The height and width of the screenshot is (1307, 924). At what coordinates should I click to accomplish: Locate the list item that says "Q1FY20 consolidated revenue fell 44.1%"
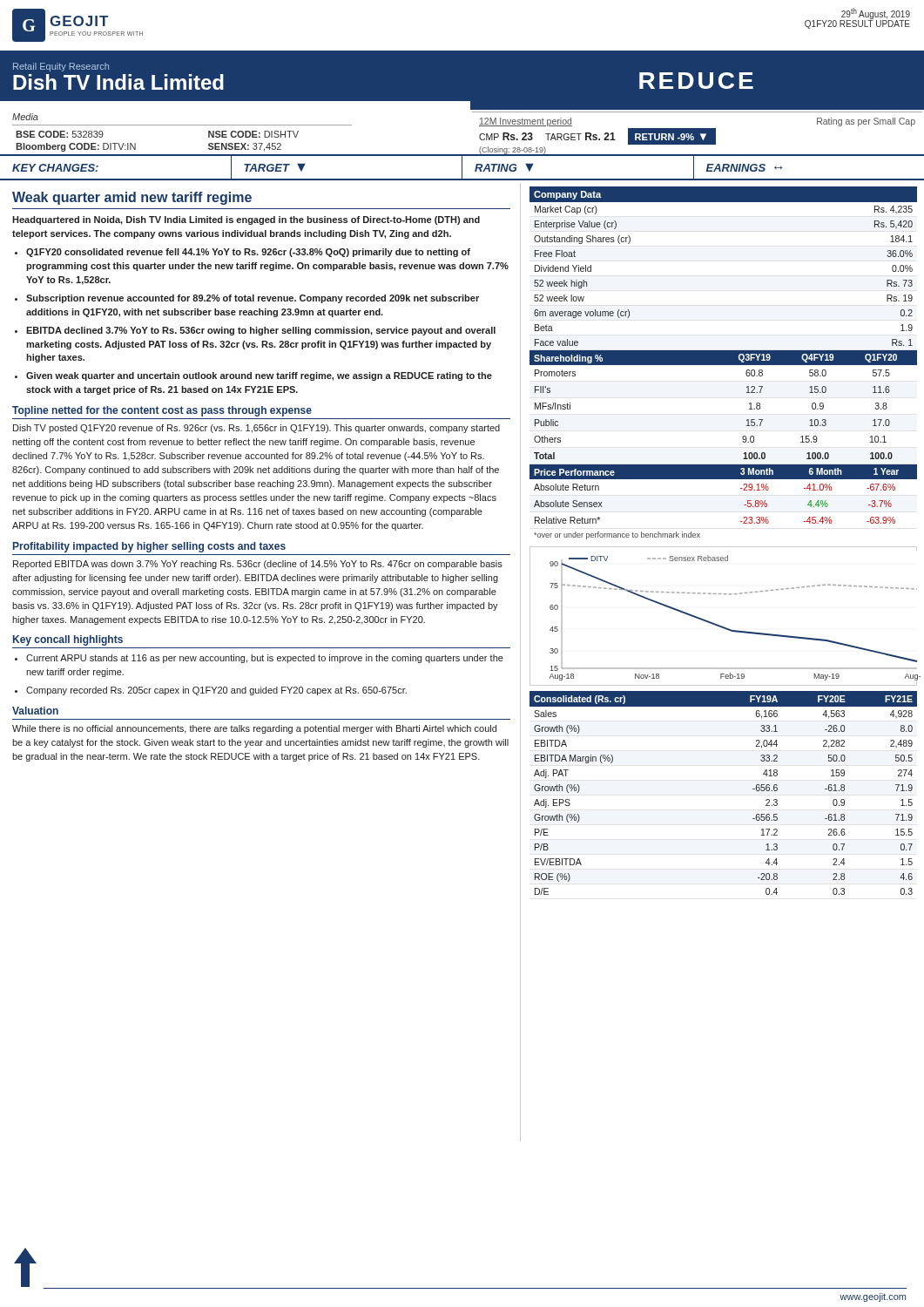pos(267,266)
